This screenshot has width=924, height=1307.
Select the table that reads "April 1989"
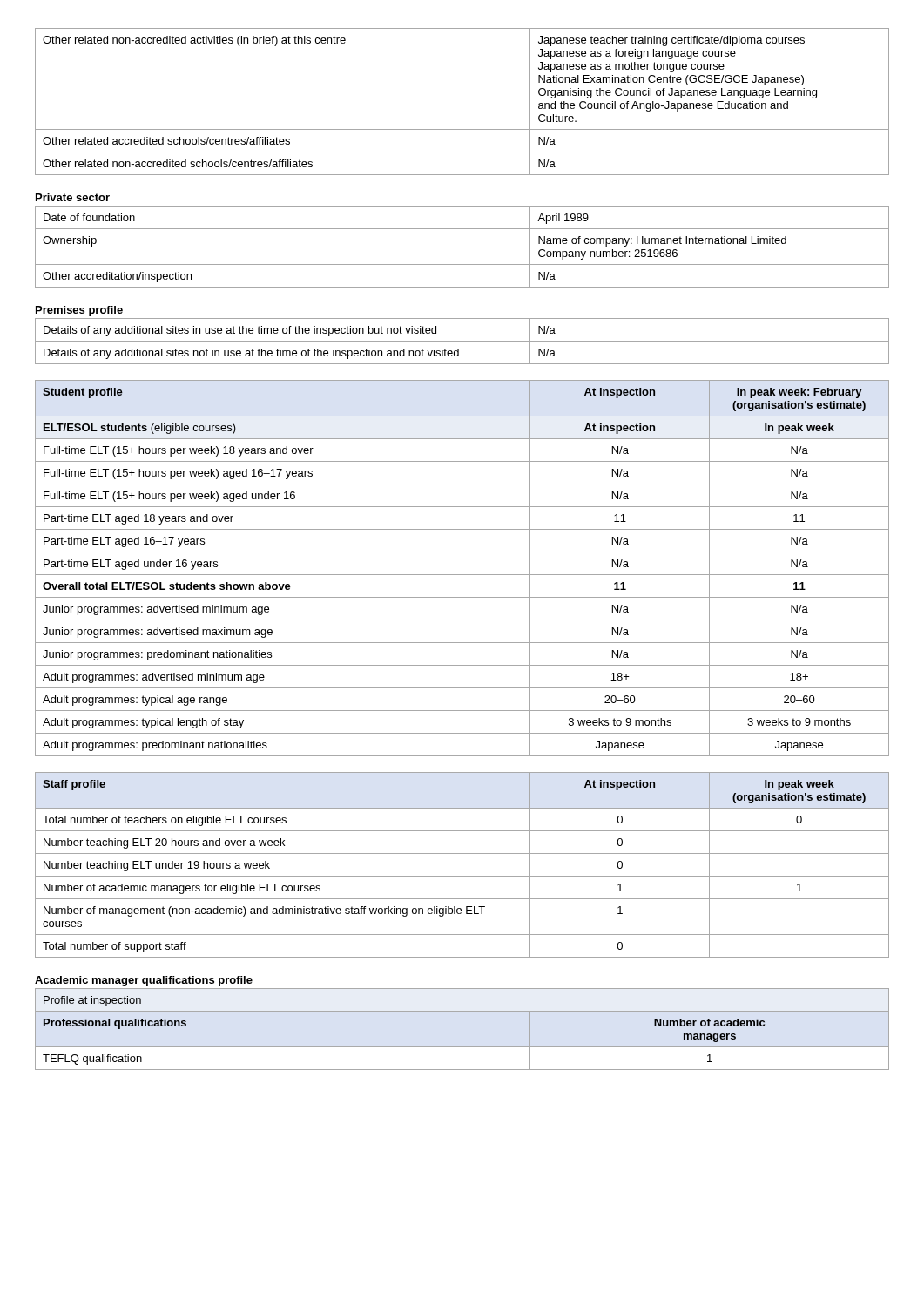click(462, 247)
